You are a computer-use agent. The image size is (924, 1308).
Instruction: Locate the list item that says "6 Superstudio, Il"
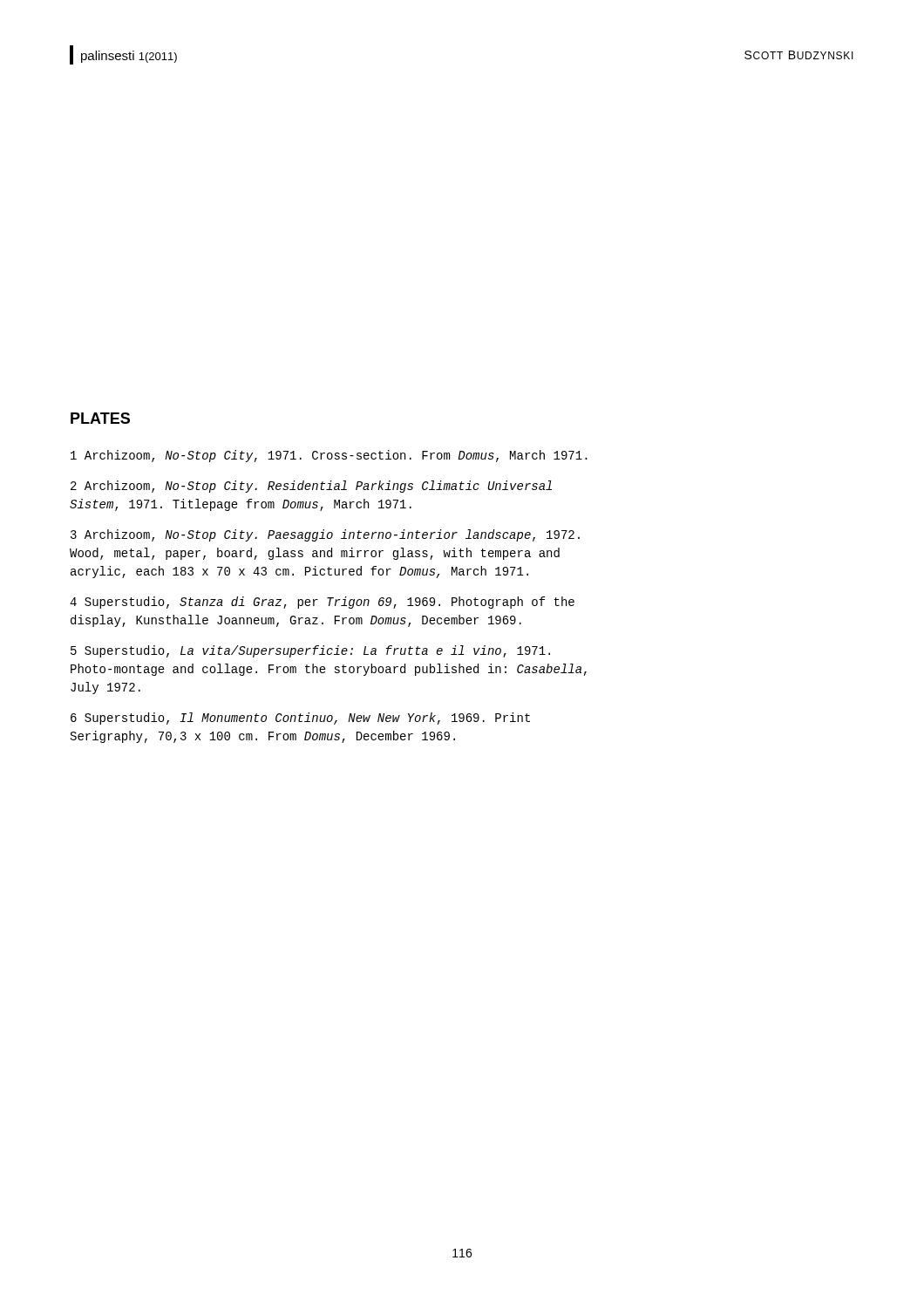click(x=300, y=728)
